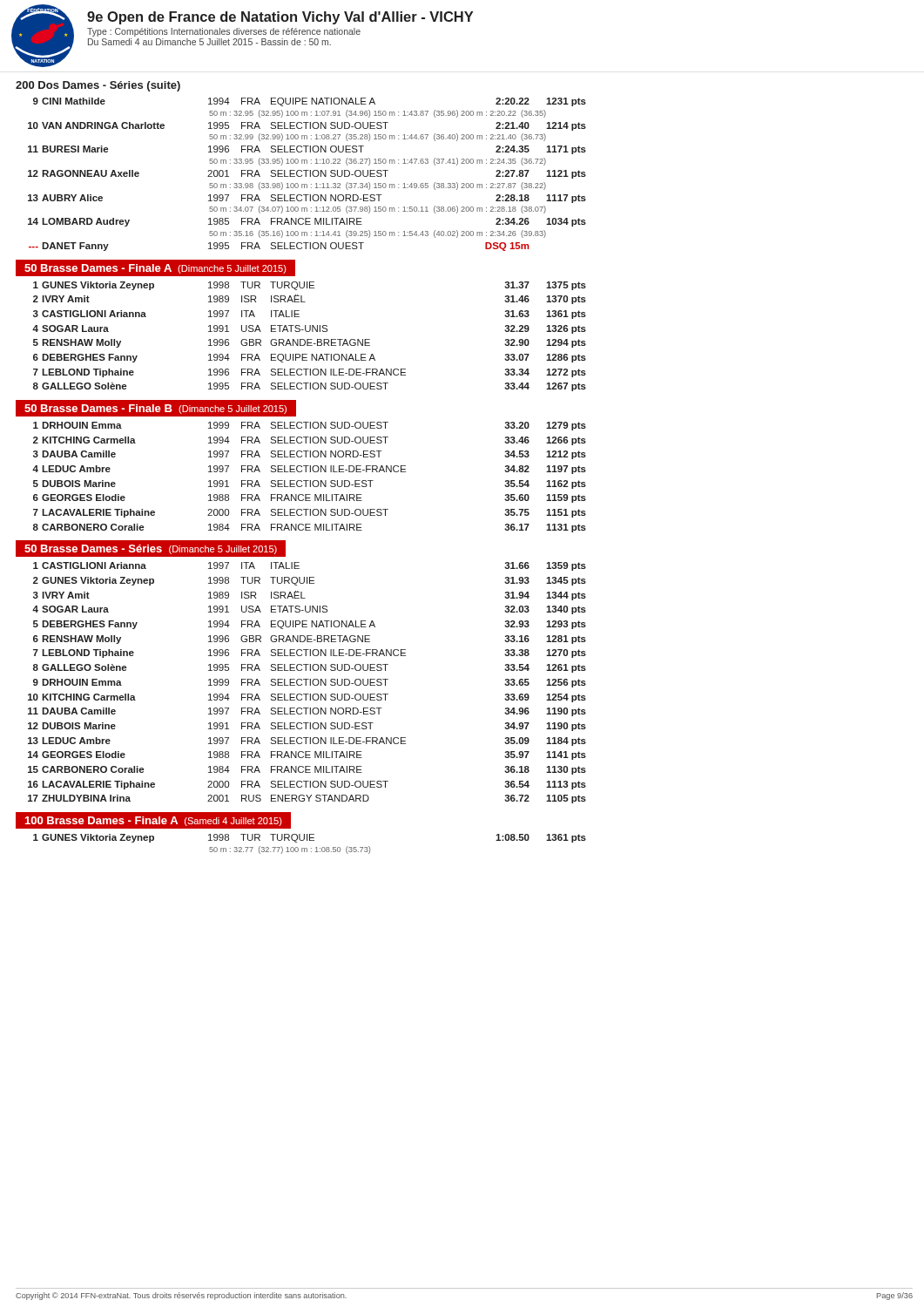
Task: Point to the text starting "50 Brasse Dames - Séries (Dimanche"
Action: 151,549
